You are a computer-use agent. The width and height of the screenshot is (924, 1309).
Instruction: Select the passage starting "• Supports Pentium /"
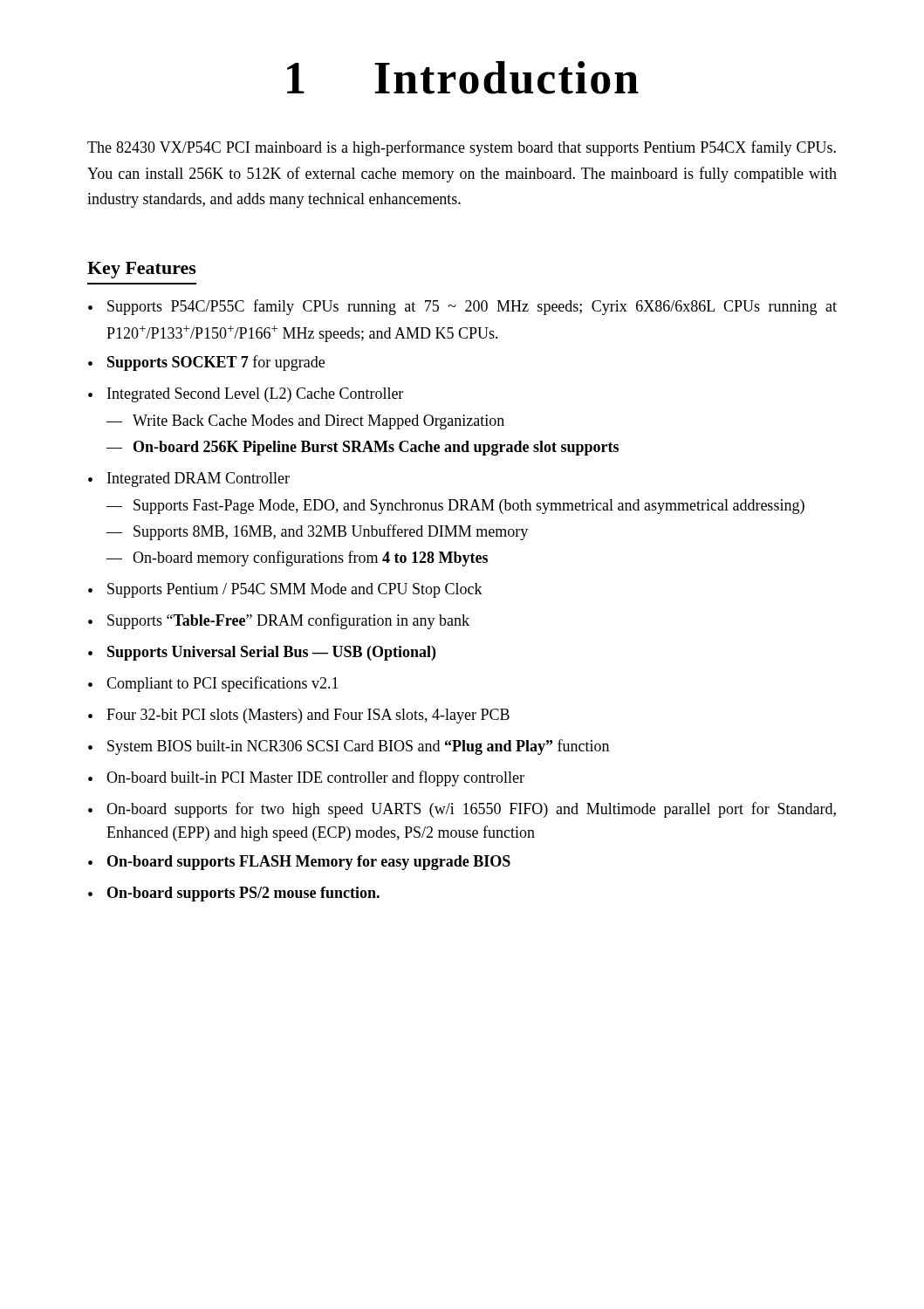(462, 591)
